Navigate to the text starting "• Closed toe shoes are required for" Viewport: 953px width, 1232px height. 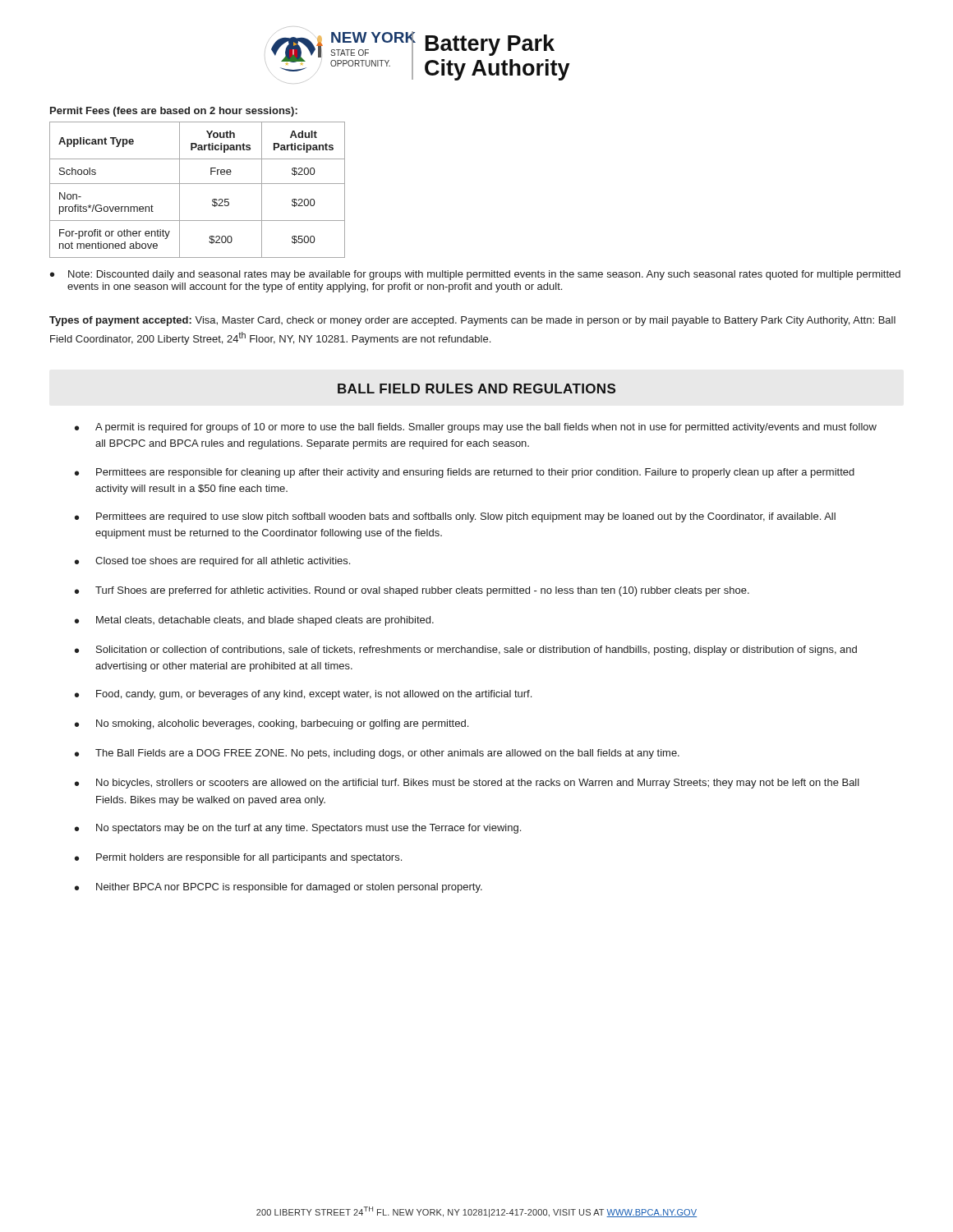coord(212,562)
